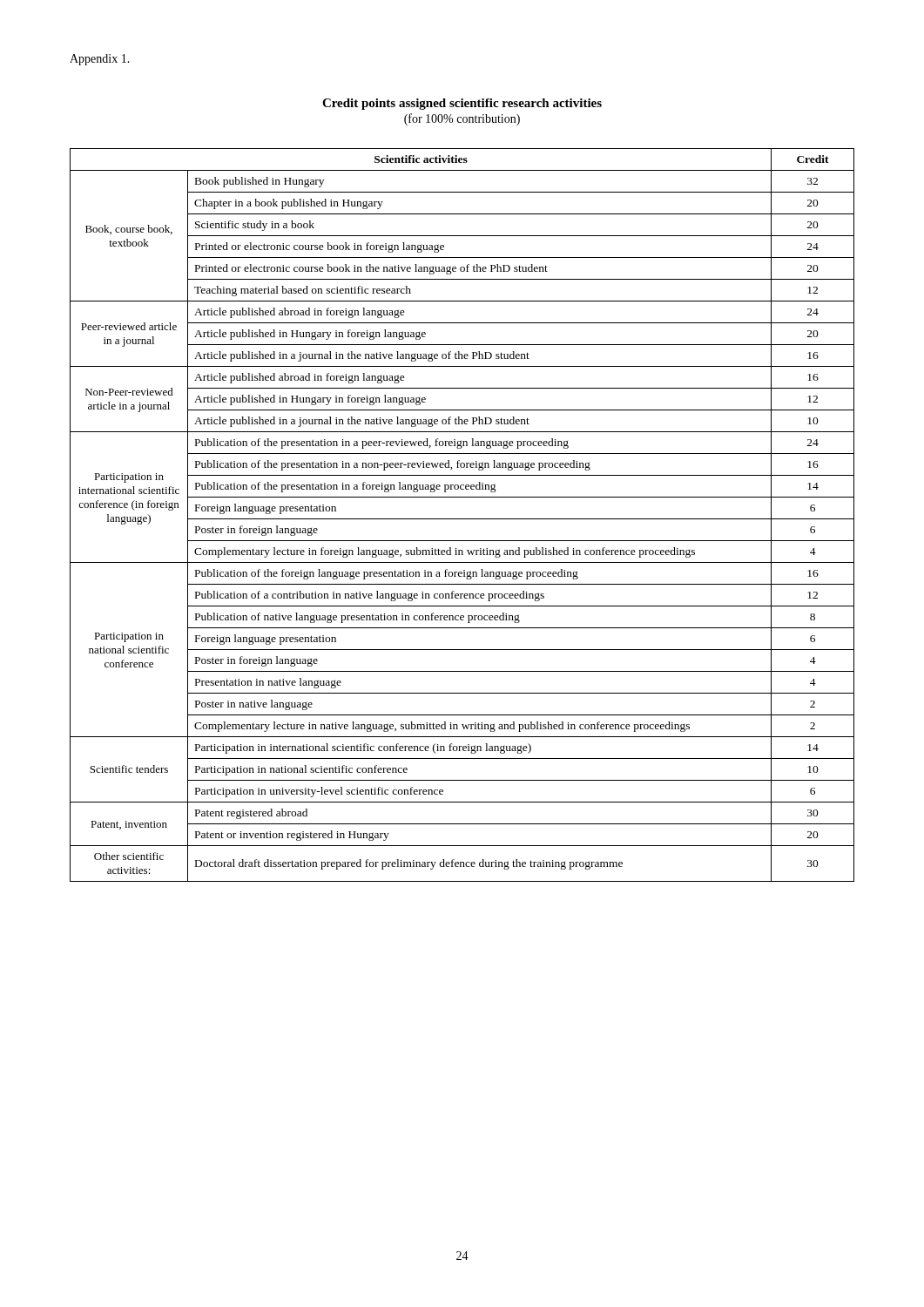Viewport: 924px width, 1307px height.
Task: Click a table
Action: point(462,515)
